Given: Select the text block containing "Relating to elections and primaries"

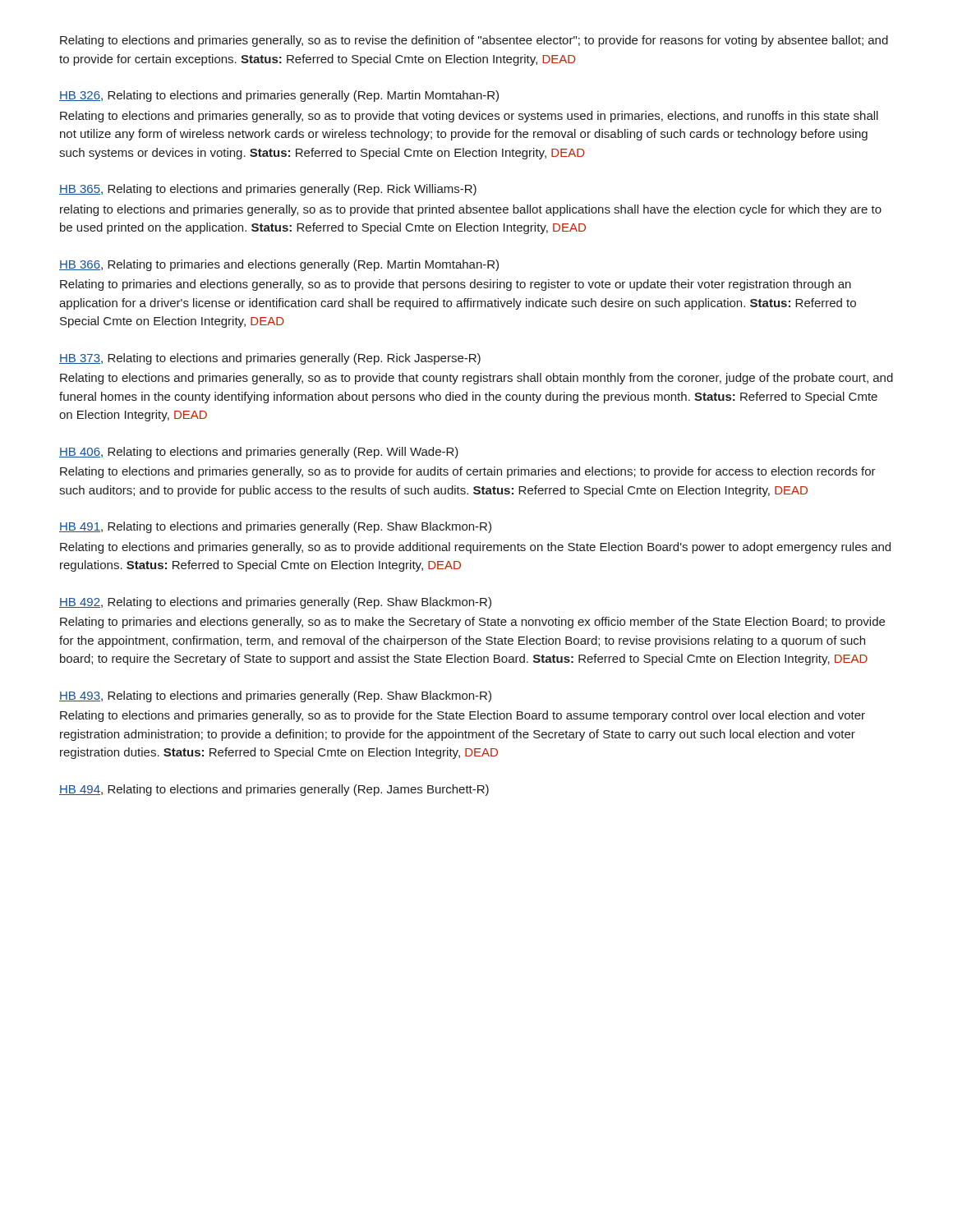Looking at the screenshot, I should 474,49.
